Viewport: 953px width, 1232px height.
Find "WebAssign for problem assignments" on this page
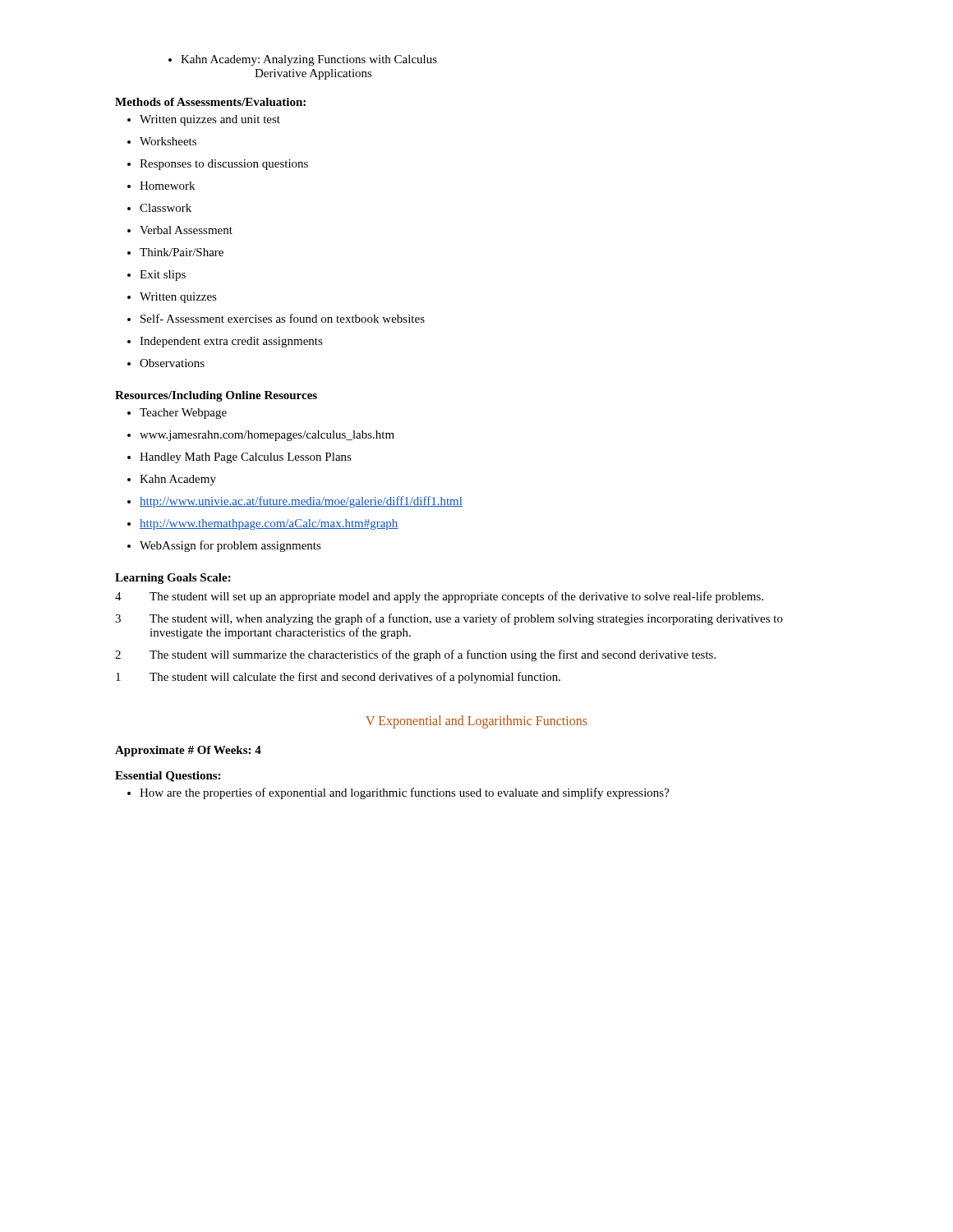pos(224,546)
